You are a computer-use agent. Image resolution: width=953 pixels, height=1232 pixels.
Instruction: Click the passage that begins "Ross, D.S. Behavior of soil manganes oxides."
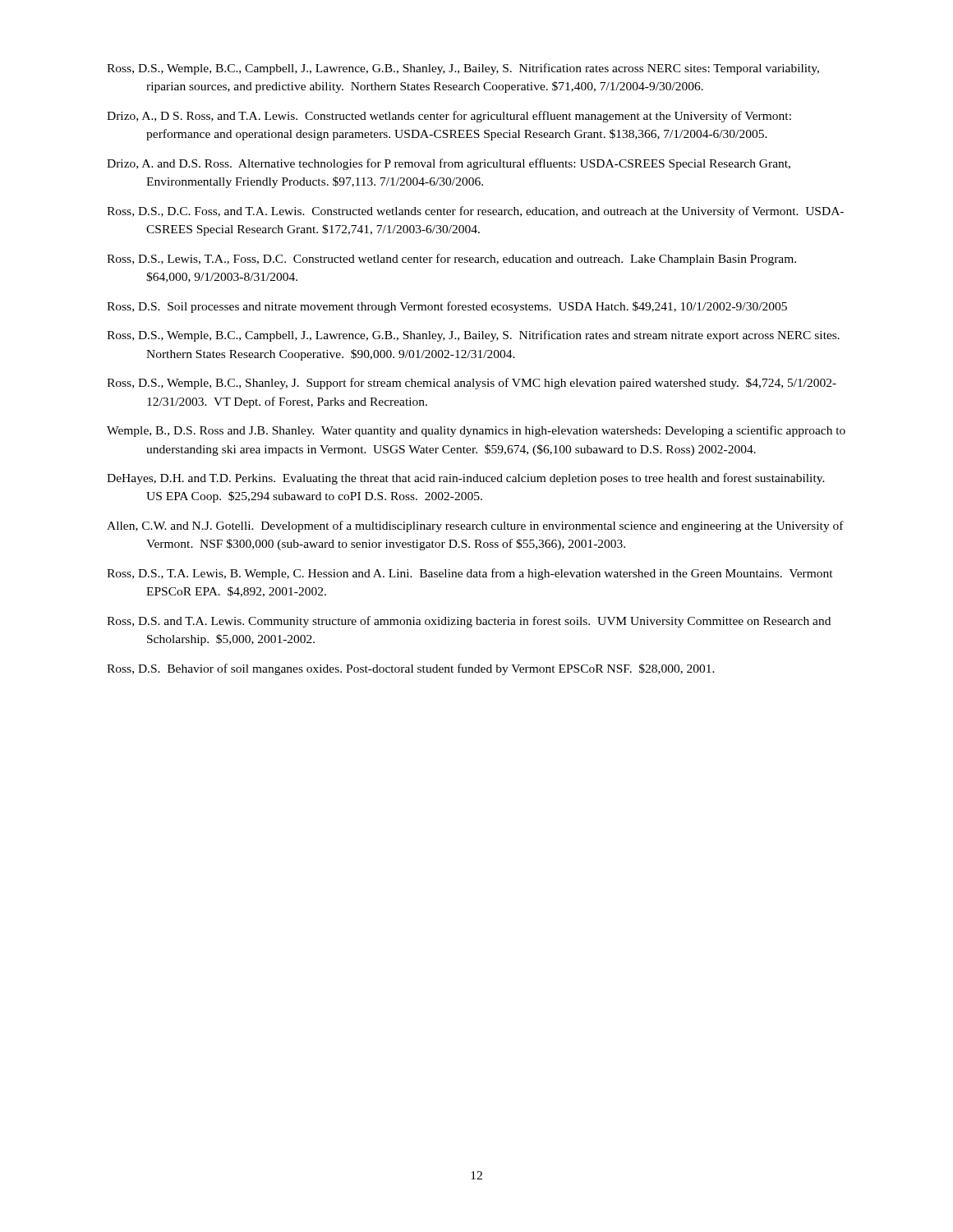[476, 668]
